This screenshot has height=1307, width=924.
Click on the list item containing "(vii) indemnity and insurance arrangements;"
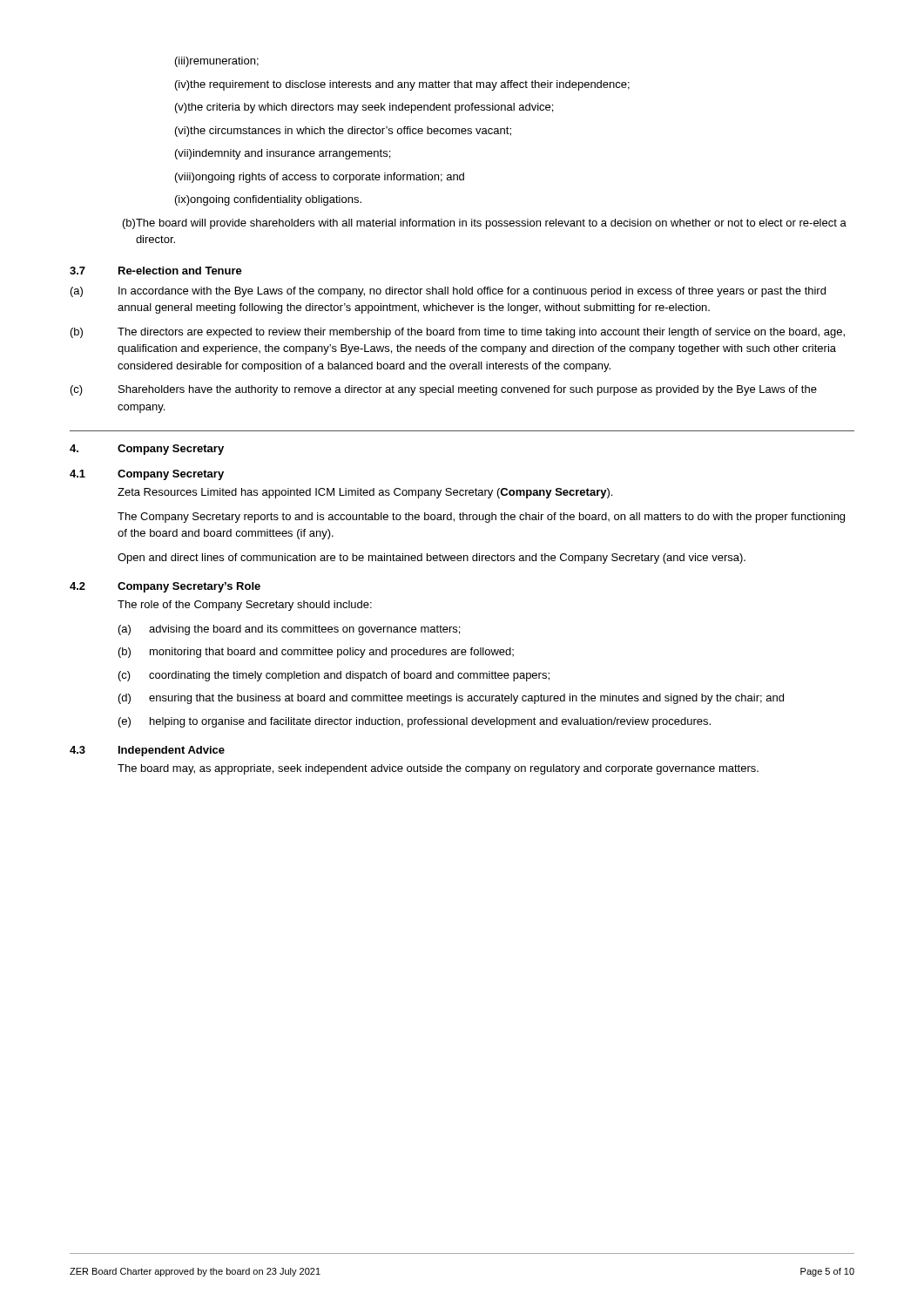click(x=283, y=154)
